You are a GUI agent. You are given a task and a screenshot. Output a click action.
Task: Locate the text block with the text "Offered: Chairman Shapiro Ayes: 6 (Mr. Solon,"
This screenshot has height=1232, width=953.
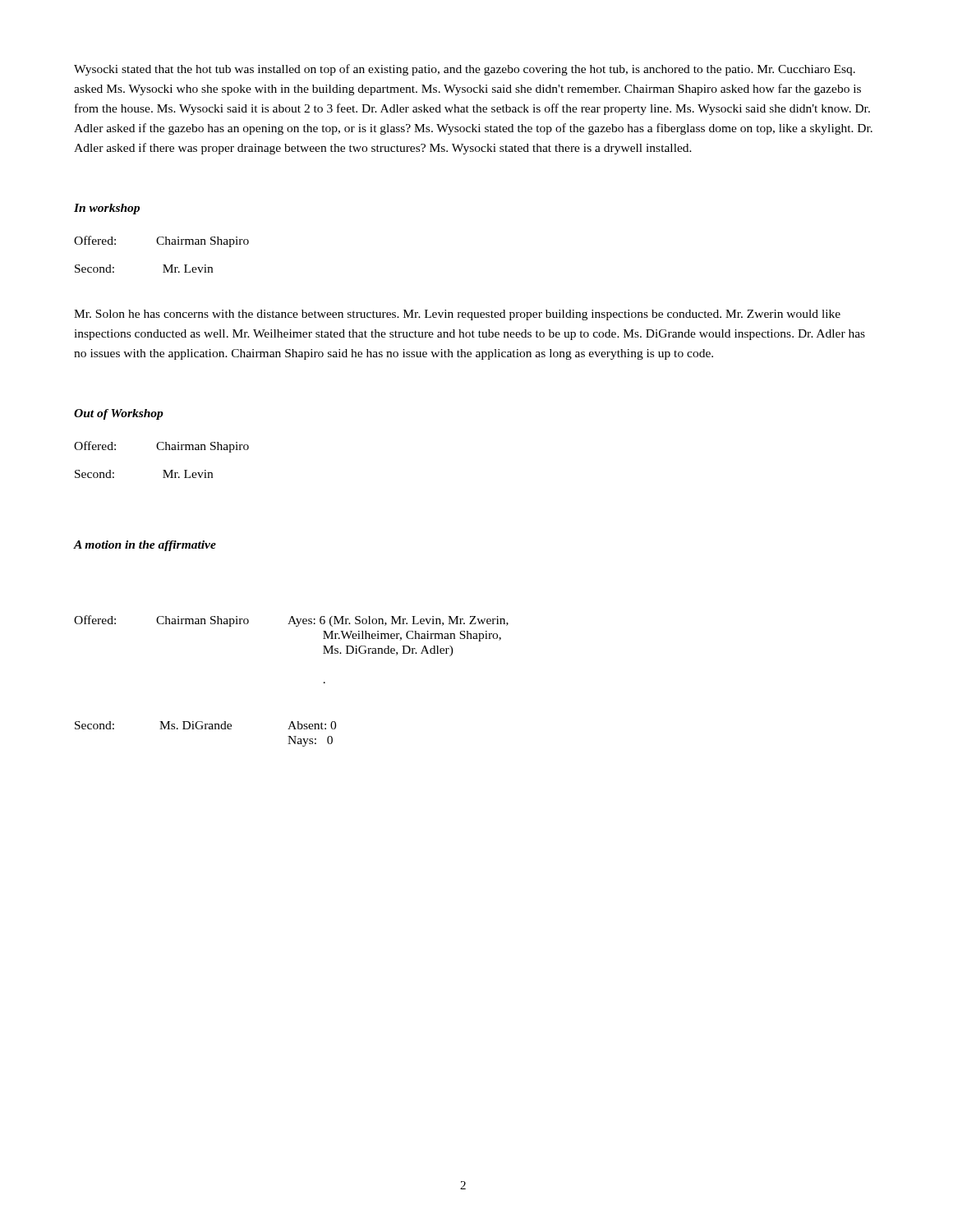(476, 650)
